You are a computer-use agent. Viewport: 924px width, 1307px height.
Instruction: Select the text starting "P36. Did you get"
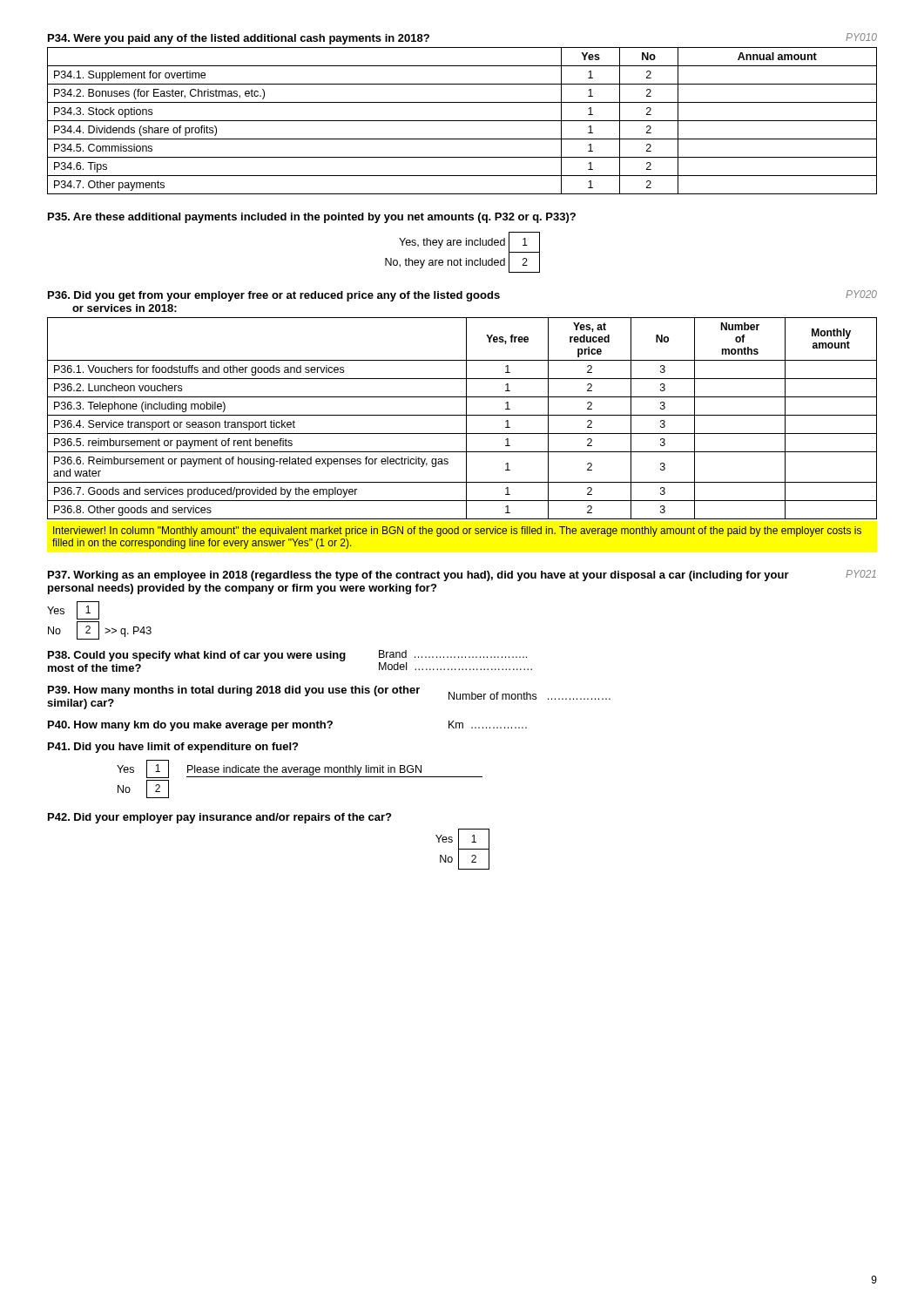(x=462, y=302)
